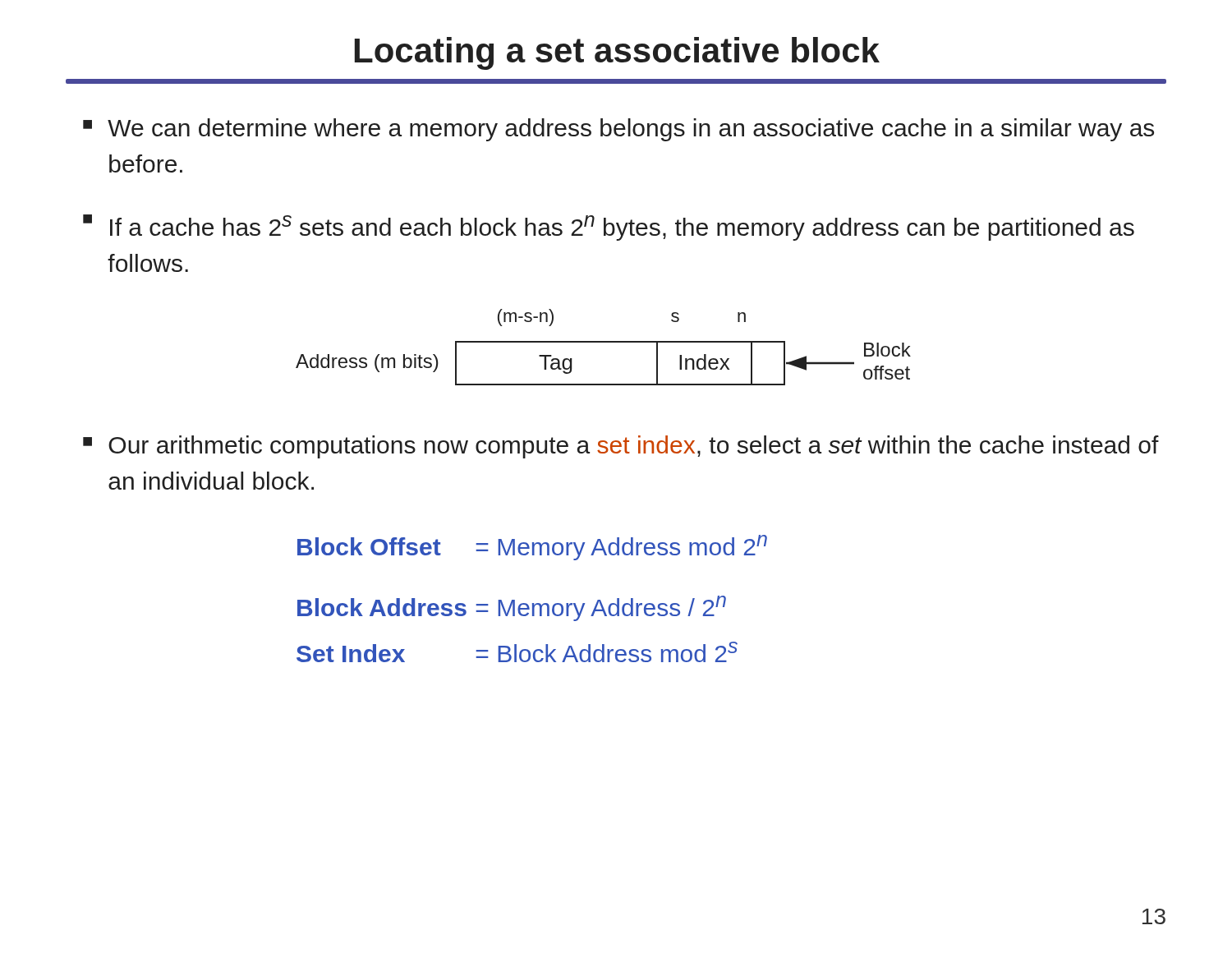Click on the text starting "■ Our arithmetic computations now compute a"
This screenshot has height=953, width=1232.
pos(624,463)
